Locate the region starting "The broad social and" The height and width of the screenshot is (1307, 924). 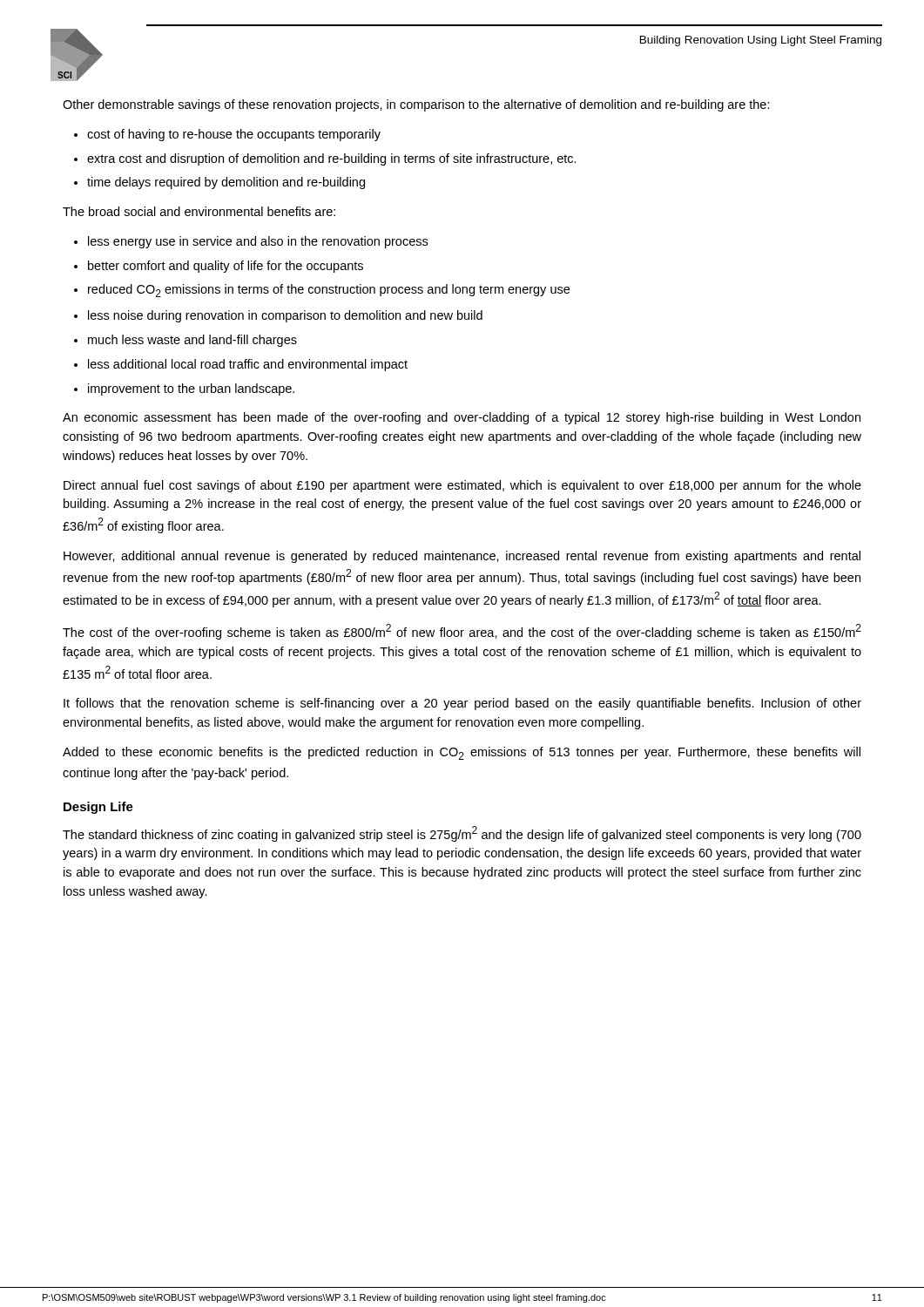click(x=199, y=211)
